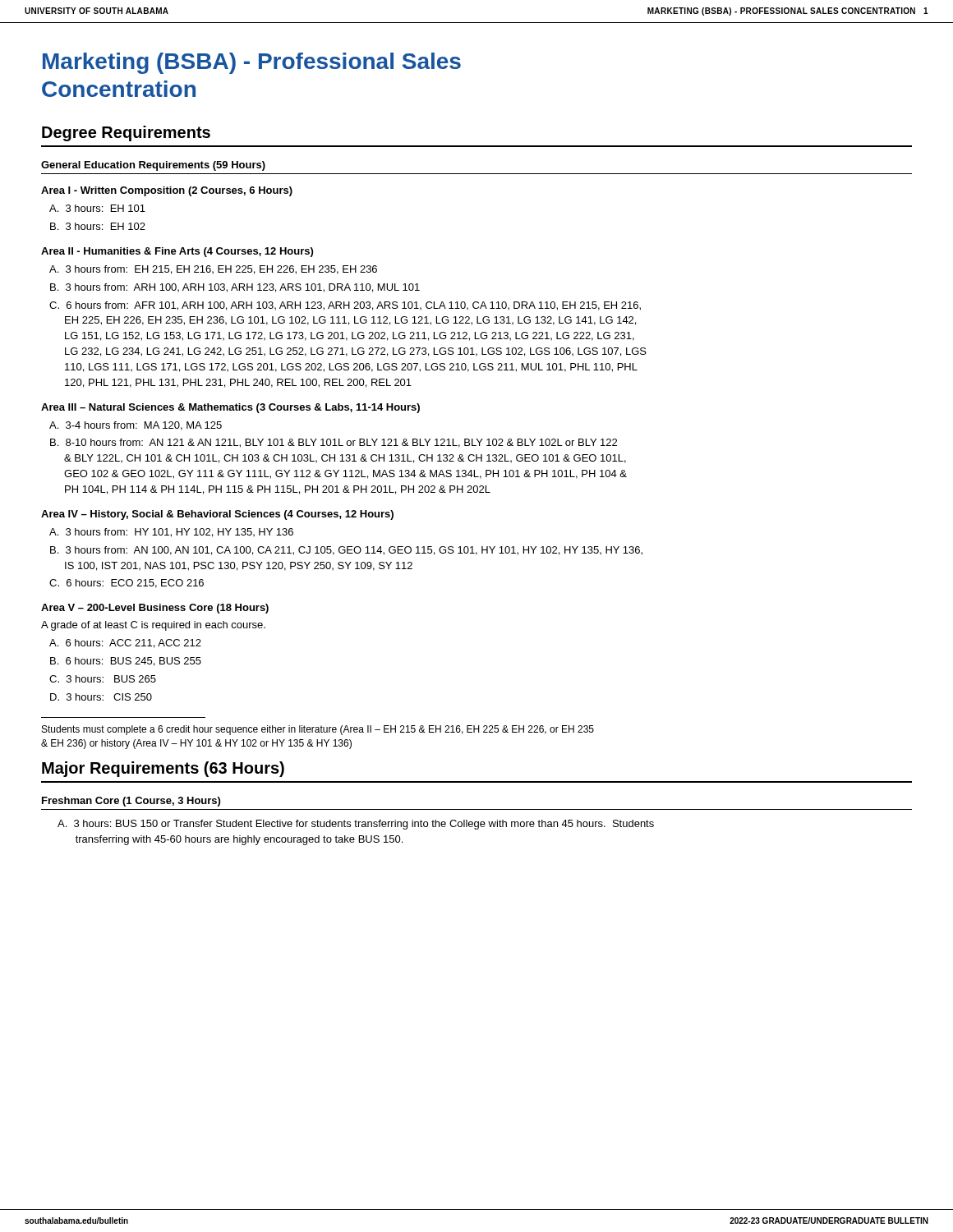This screenshot has height=1232, width=953.
Task: Locate the block starting "Area II - Humanities & Fine"
Action: 177,251
